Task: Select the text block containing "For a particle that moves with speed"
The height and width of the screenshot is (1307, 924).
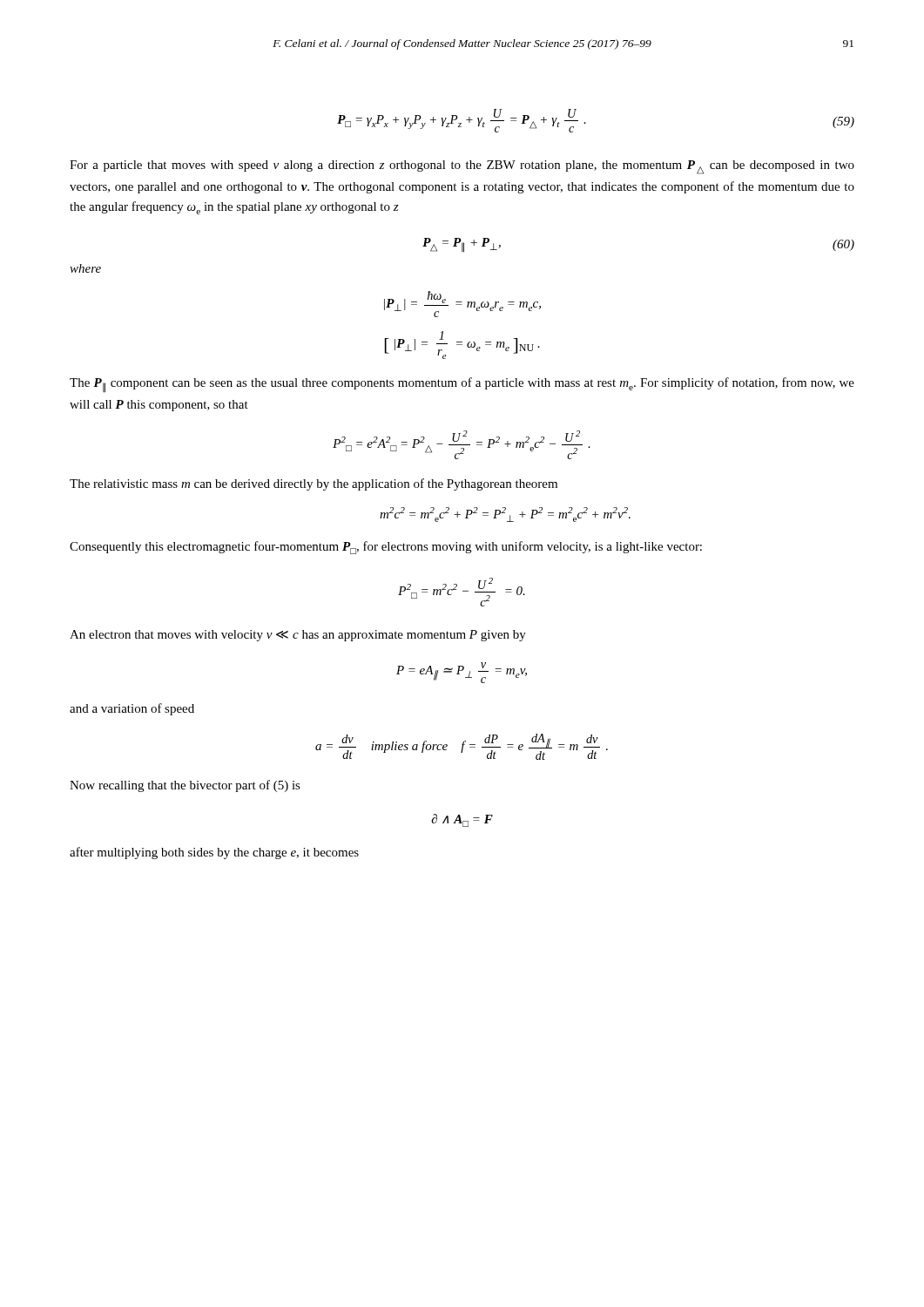Action: 462,187
